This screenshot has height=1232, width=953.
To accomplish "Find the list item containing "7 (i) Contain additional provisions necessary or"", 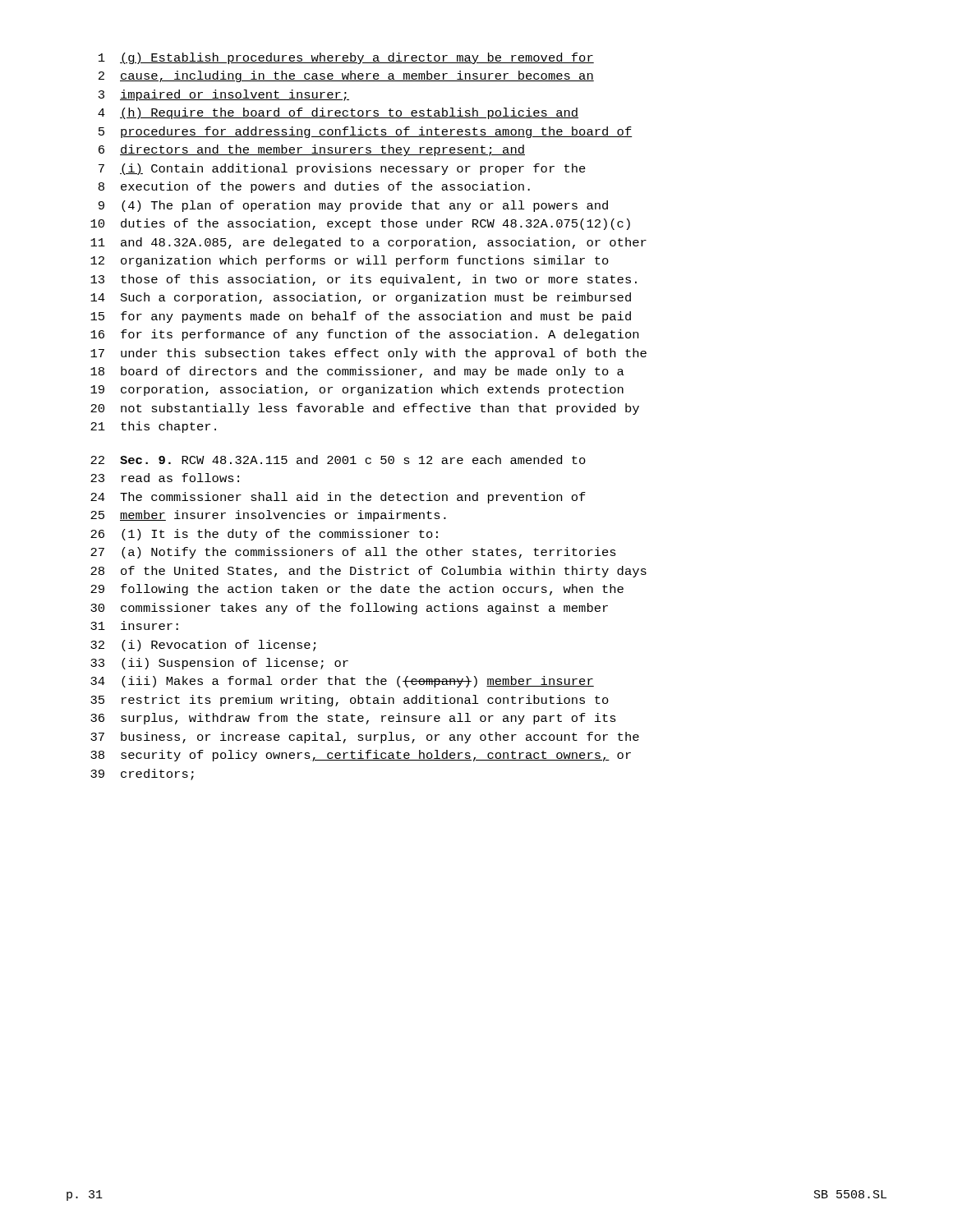I will pos(476,178).
